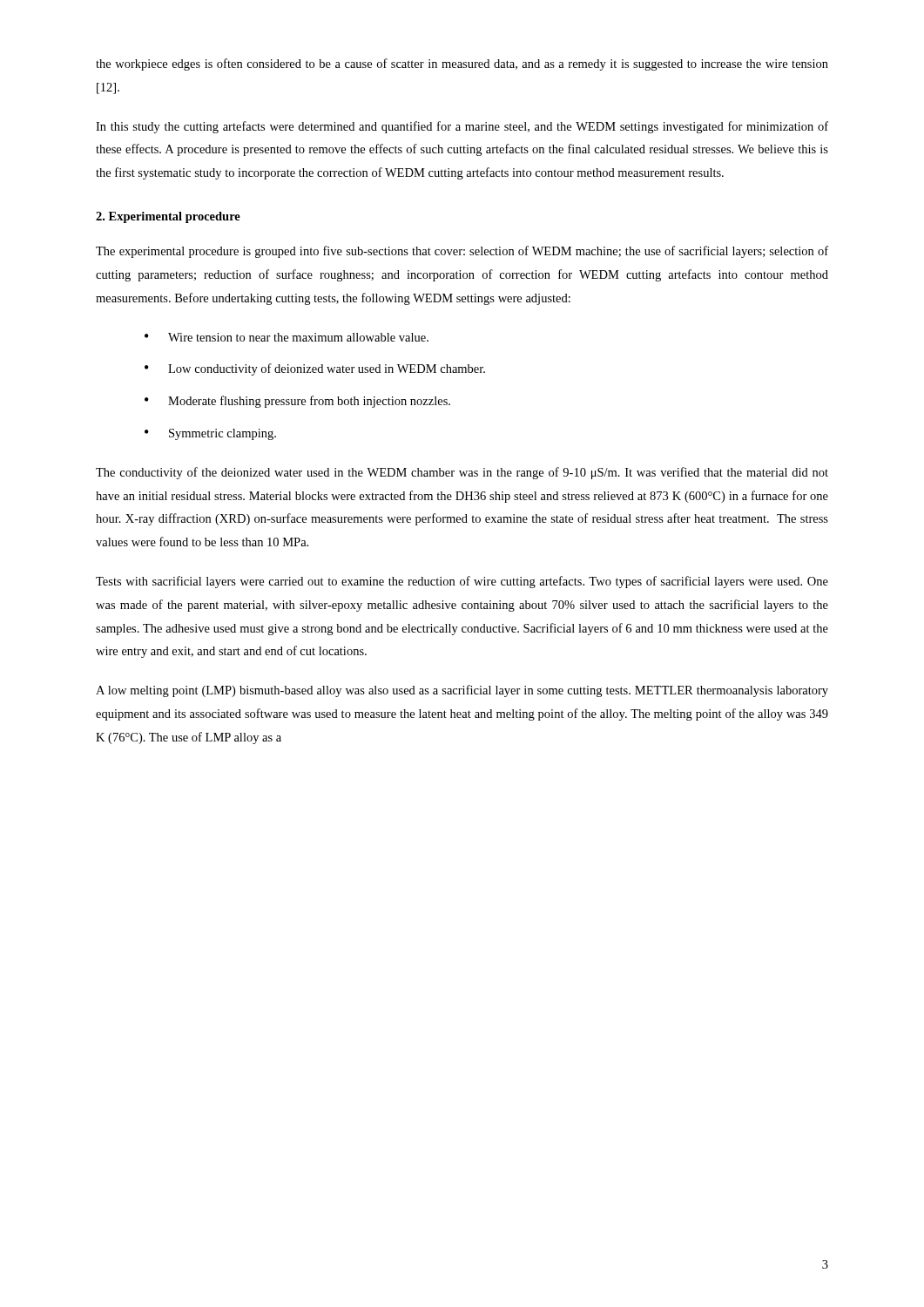
Task: Select the text block that says "The experimental procedure is grouped"
Action: (462, 274)
